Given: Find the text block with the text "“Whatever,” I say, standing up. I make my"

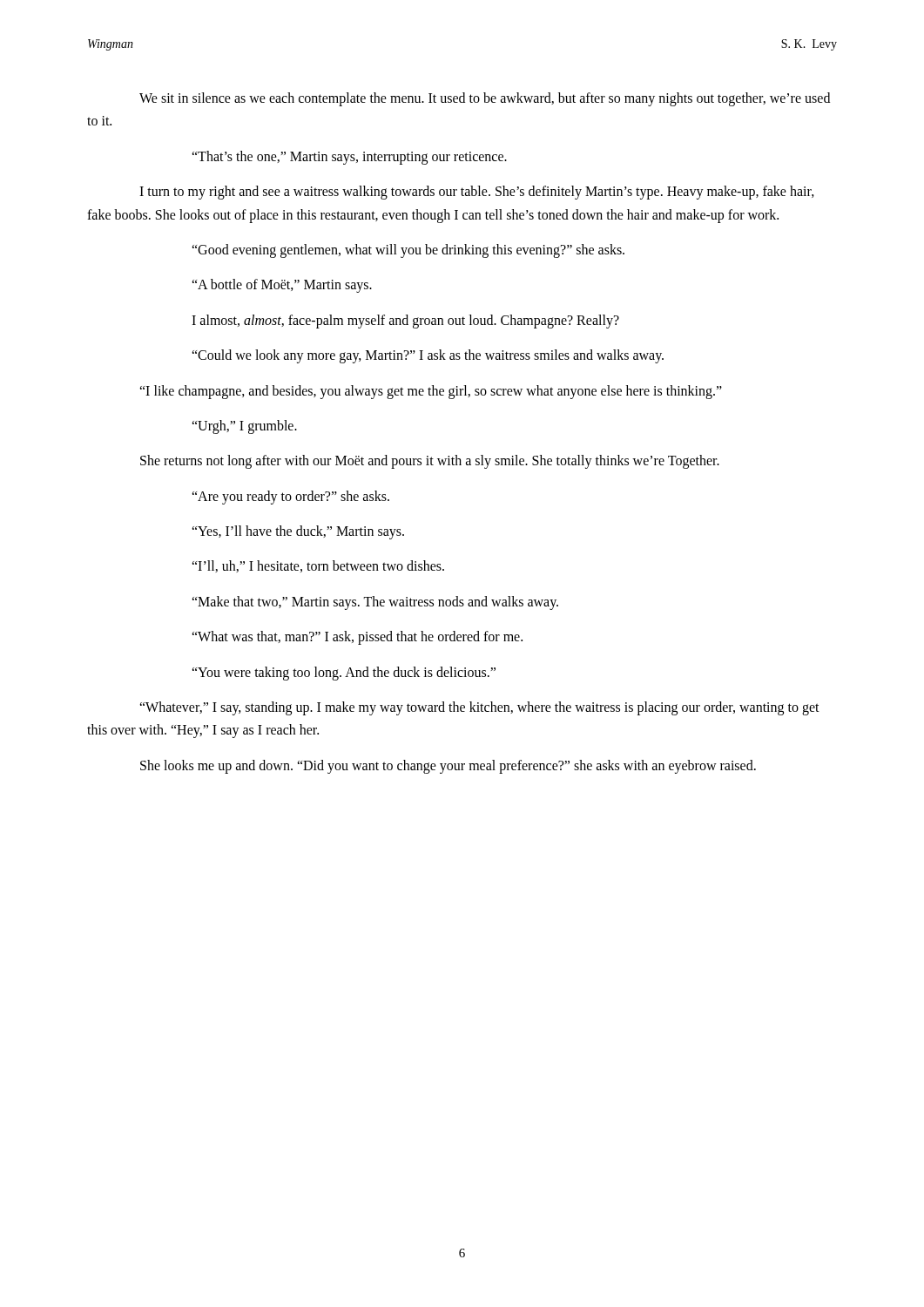Looking at the screenshot, I should coord(462,719).
